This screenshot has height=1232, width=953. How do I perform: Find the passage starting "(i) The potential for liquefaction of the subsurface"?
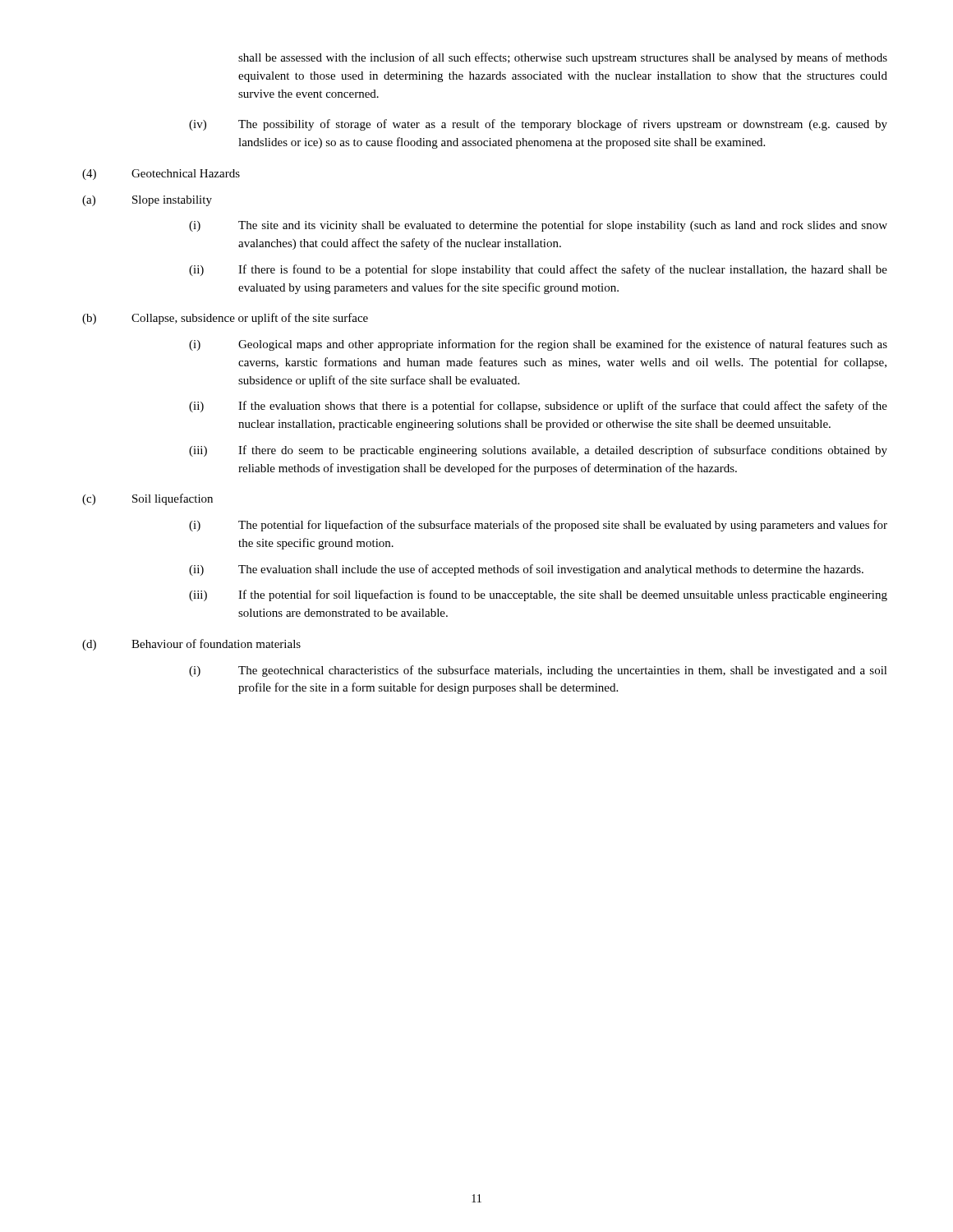pyautogui.click(x=538, y=534)
